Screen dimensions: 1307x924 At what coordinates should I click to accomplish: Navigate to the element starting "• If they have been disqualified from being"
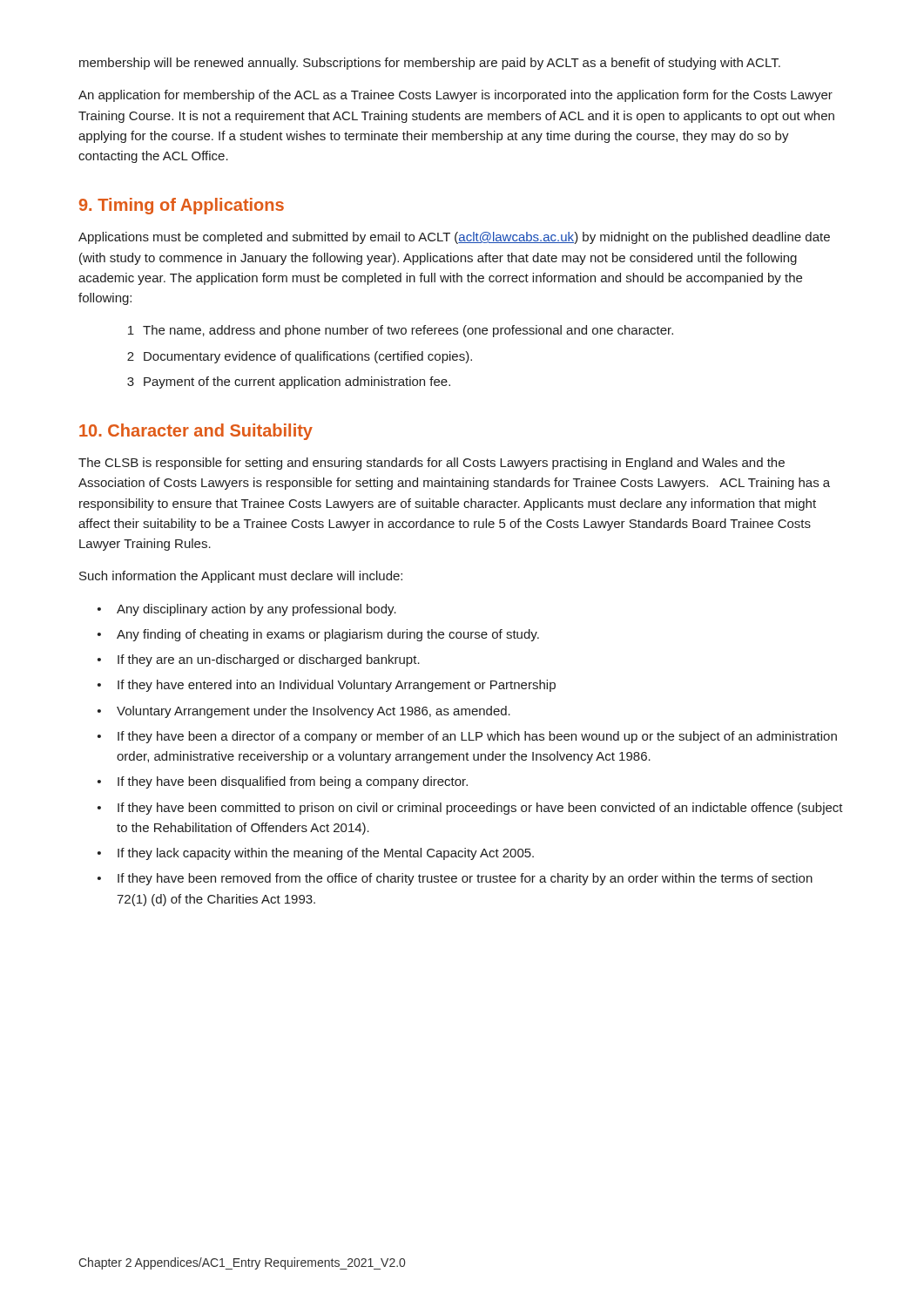pyautogui.click(x=466, y=782)
